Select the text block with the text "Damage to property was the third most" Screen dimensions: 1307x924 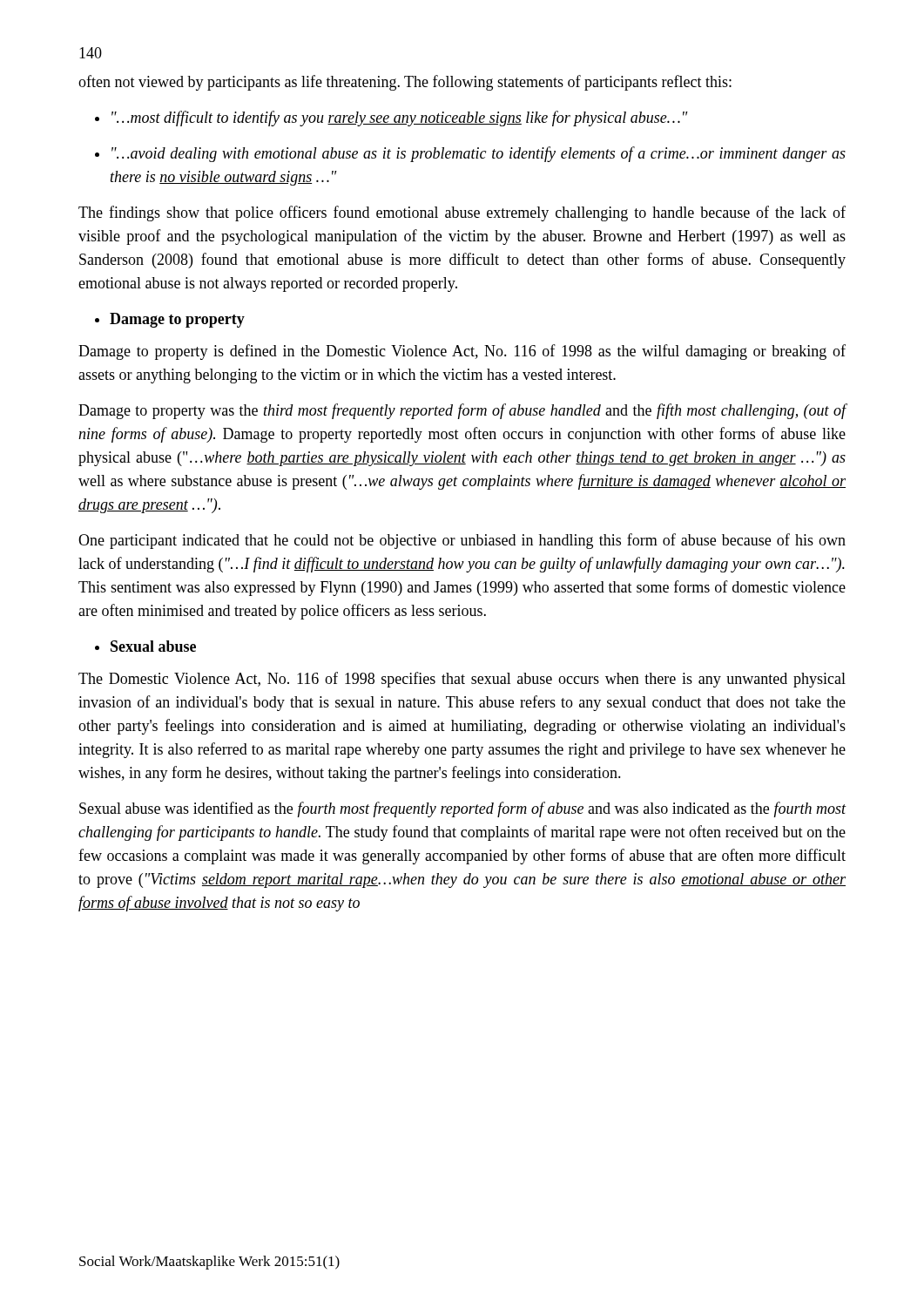point(462,458)
